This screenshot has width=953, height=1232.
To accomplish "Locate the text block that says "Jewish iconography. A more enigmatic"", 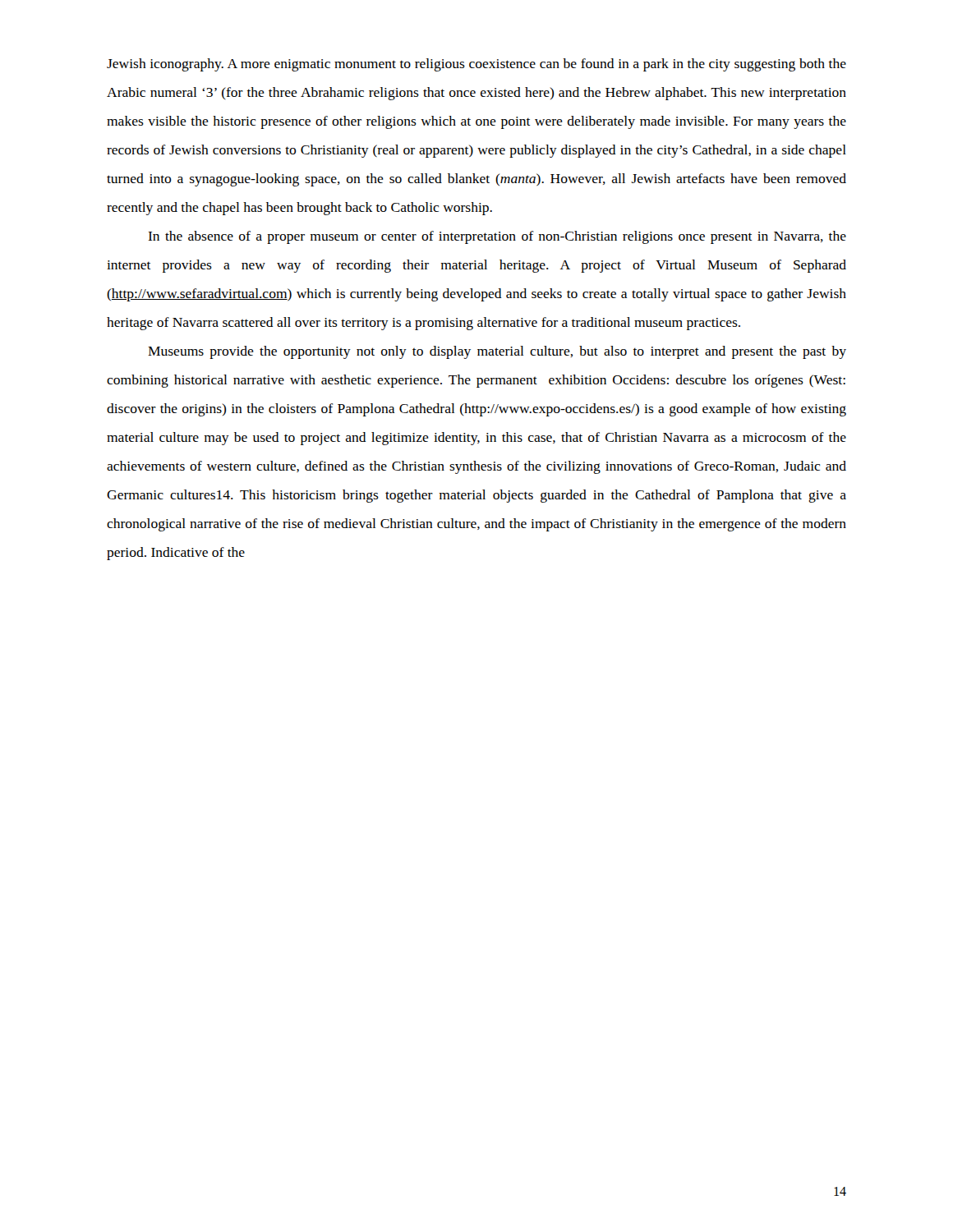I will point(476,308).
